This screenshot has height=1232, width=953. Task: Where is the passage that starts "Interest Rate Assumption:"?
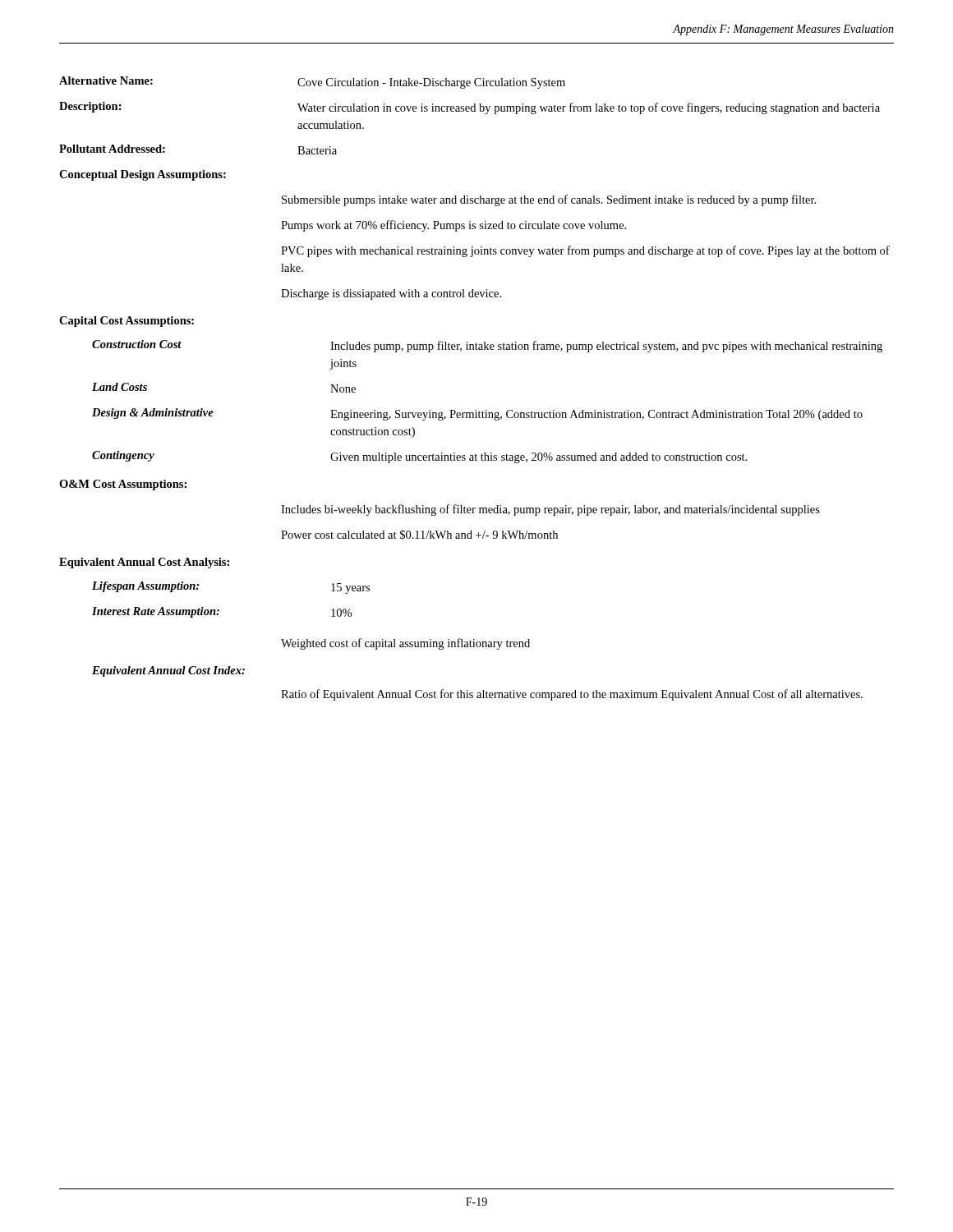222,612
